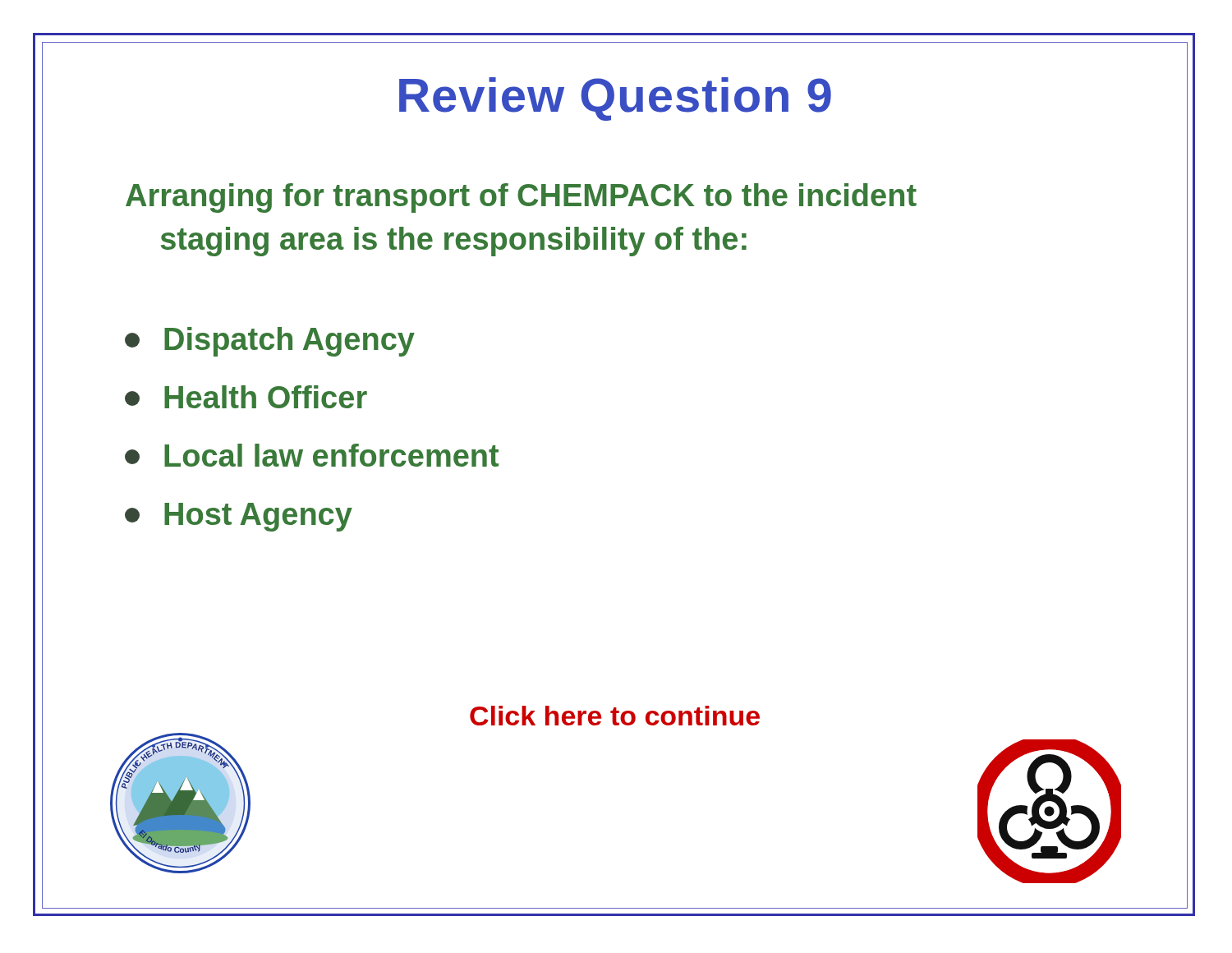Click where it says "Local law enforcement"
This screenshot has width=1232, height=953.
click(x=312, y=456)
